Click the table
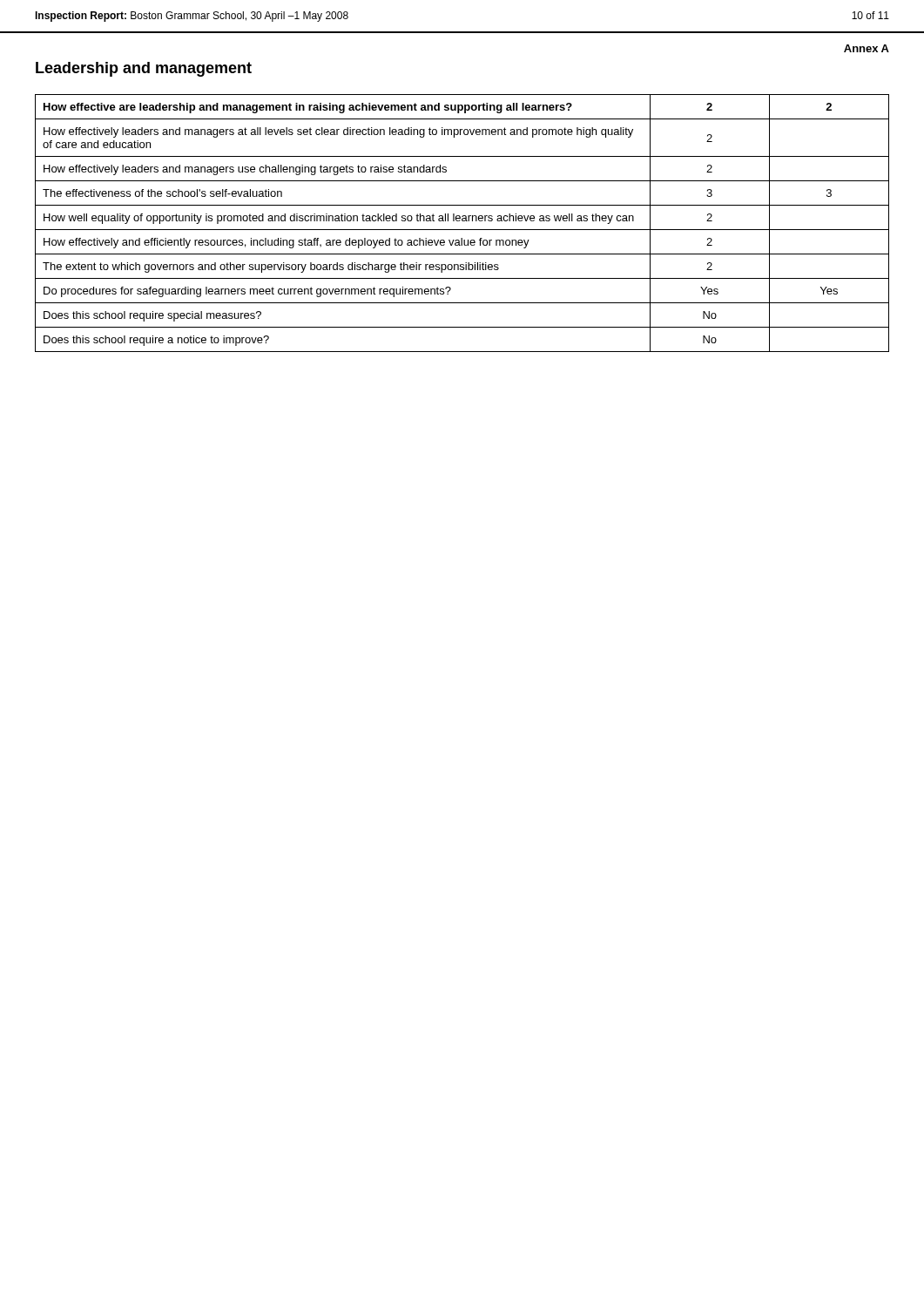 point(462,223)
